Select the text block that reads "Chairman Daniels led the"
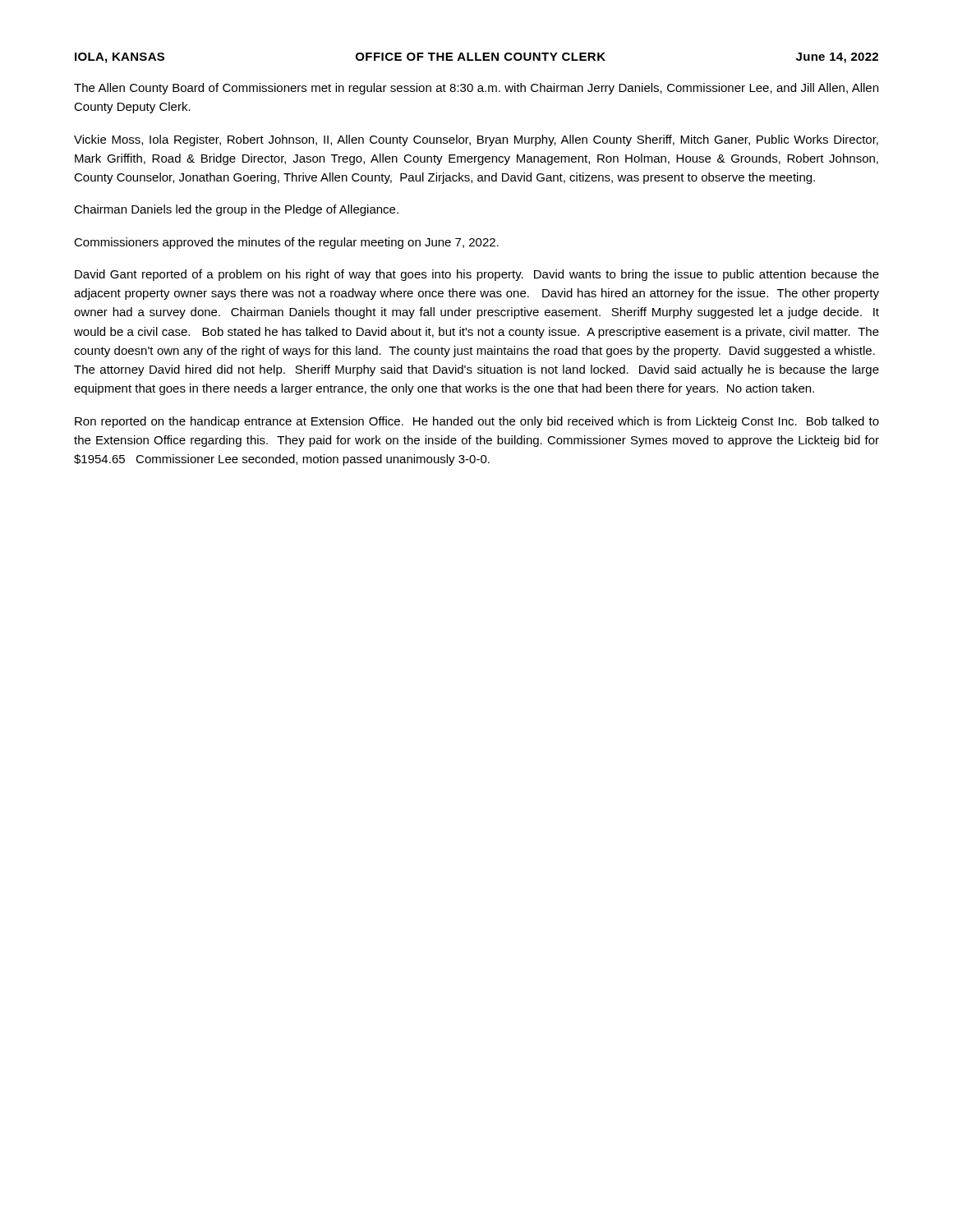Image resolution: width=953 pixels, height=1232 pixels. click(237, 209)
